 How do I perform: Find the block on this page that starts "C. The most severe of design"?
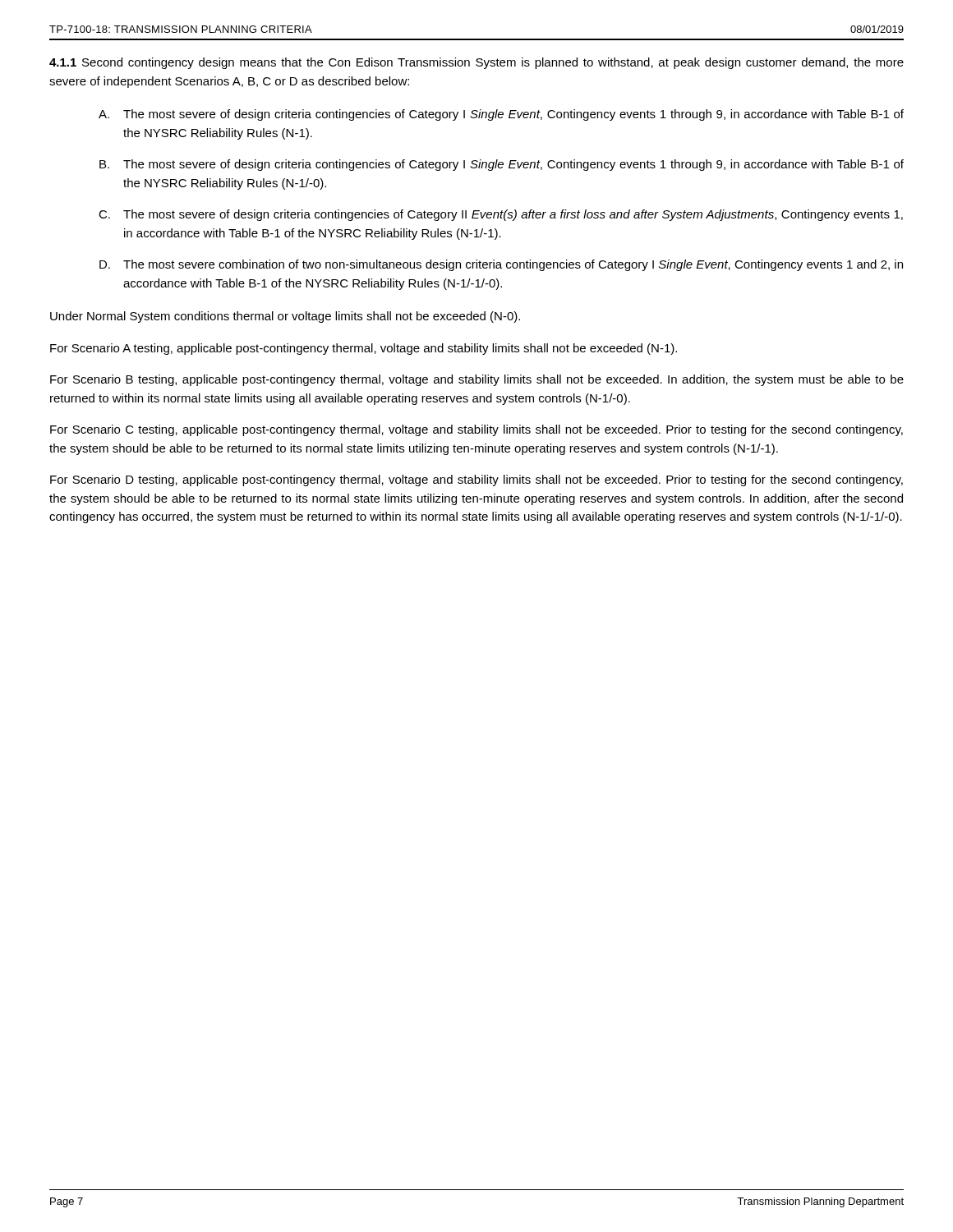point(501,224)
